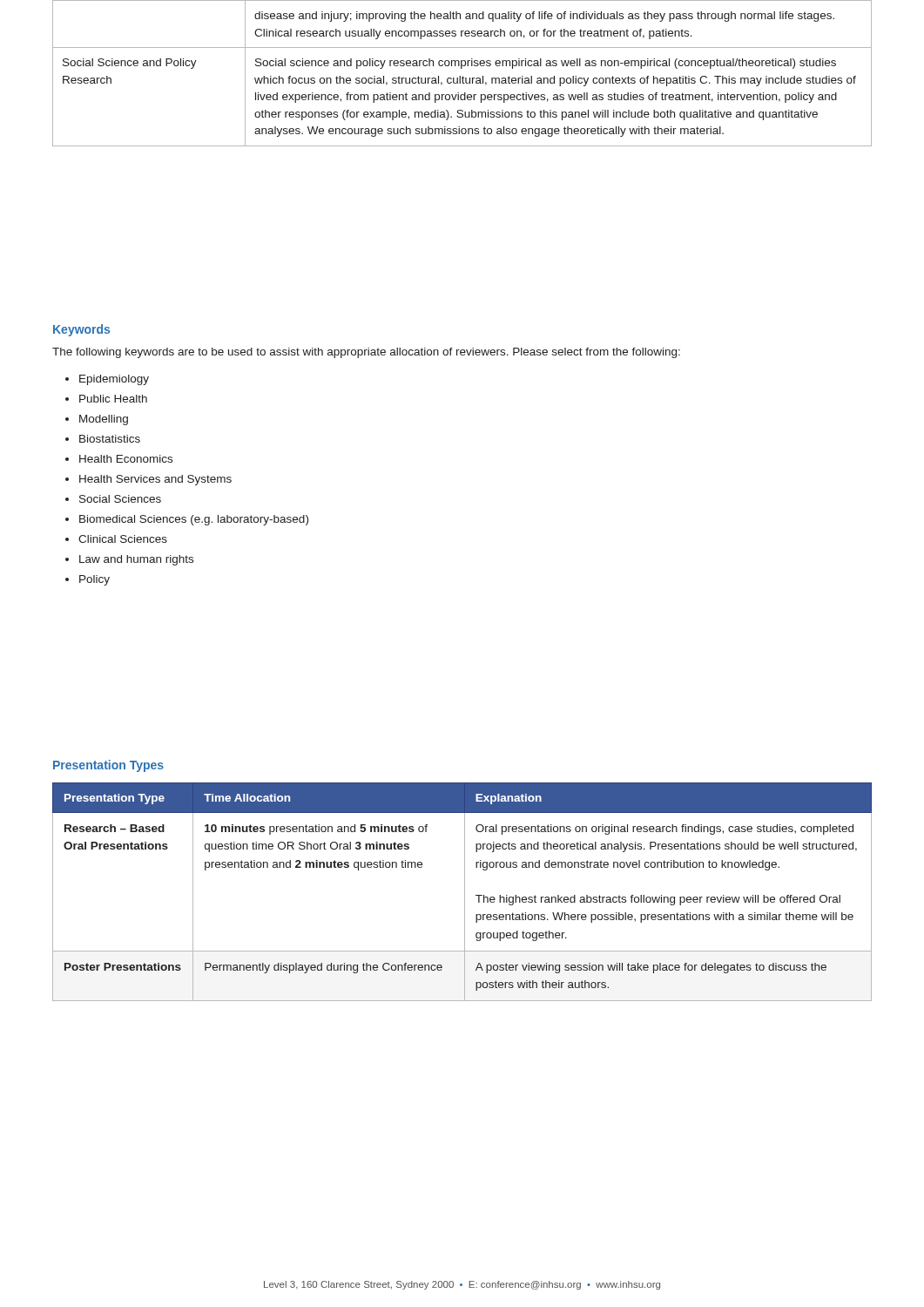Click on the block starting "Presentation Types"
924x1307 pixels.
click(108, 765)
